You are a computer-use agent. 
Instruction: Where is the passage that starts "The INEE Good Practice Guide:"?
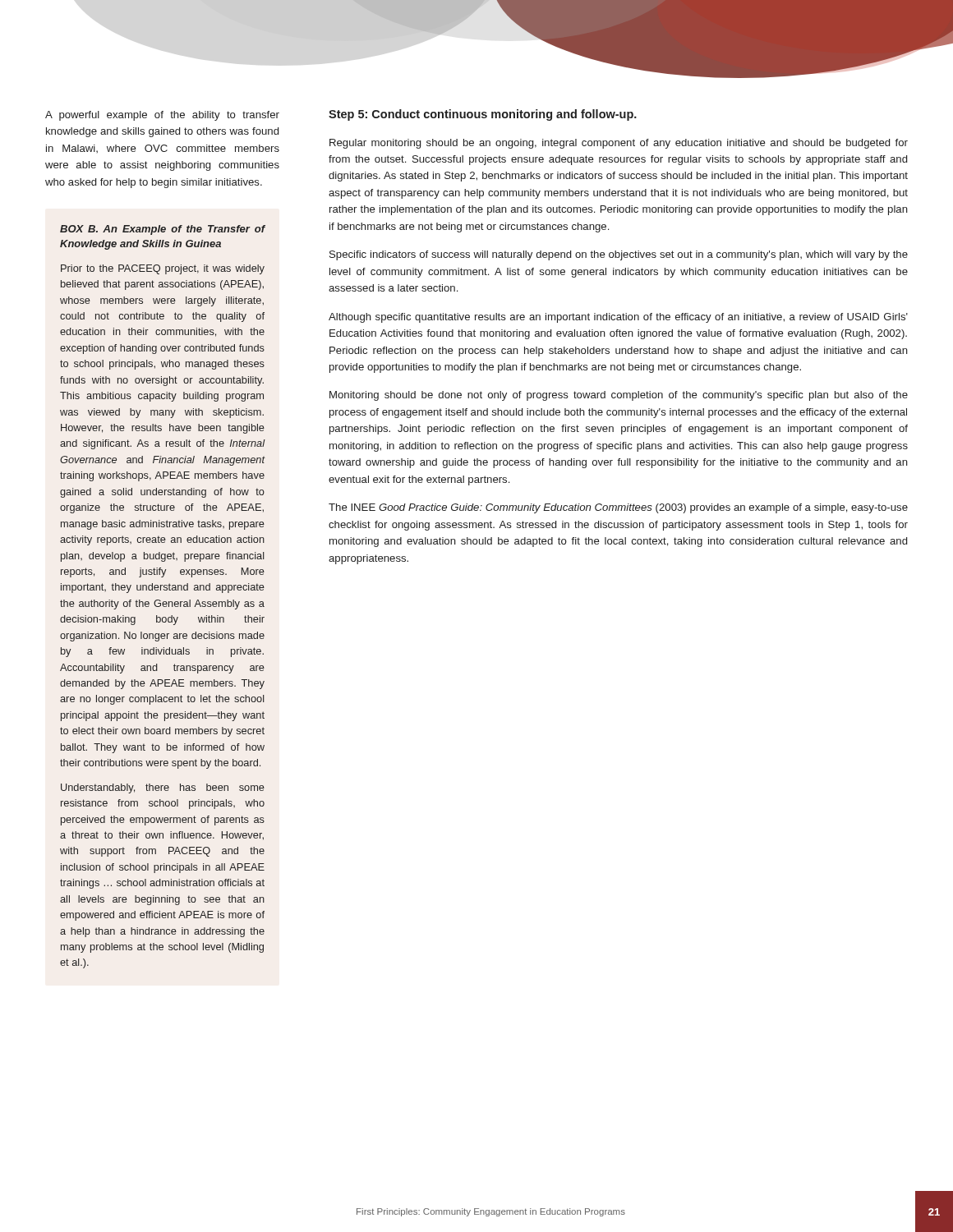click(x=618, y=533)
